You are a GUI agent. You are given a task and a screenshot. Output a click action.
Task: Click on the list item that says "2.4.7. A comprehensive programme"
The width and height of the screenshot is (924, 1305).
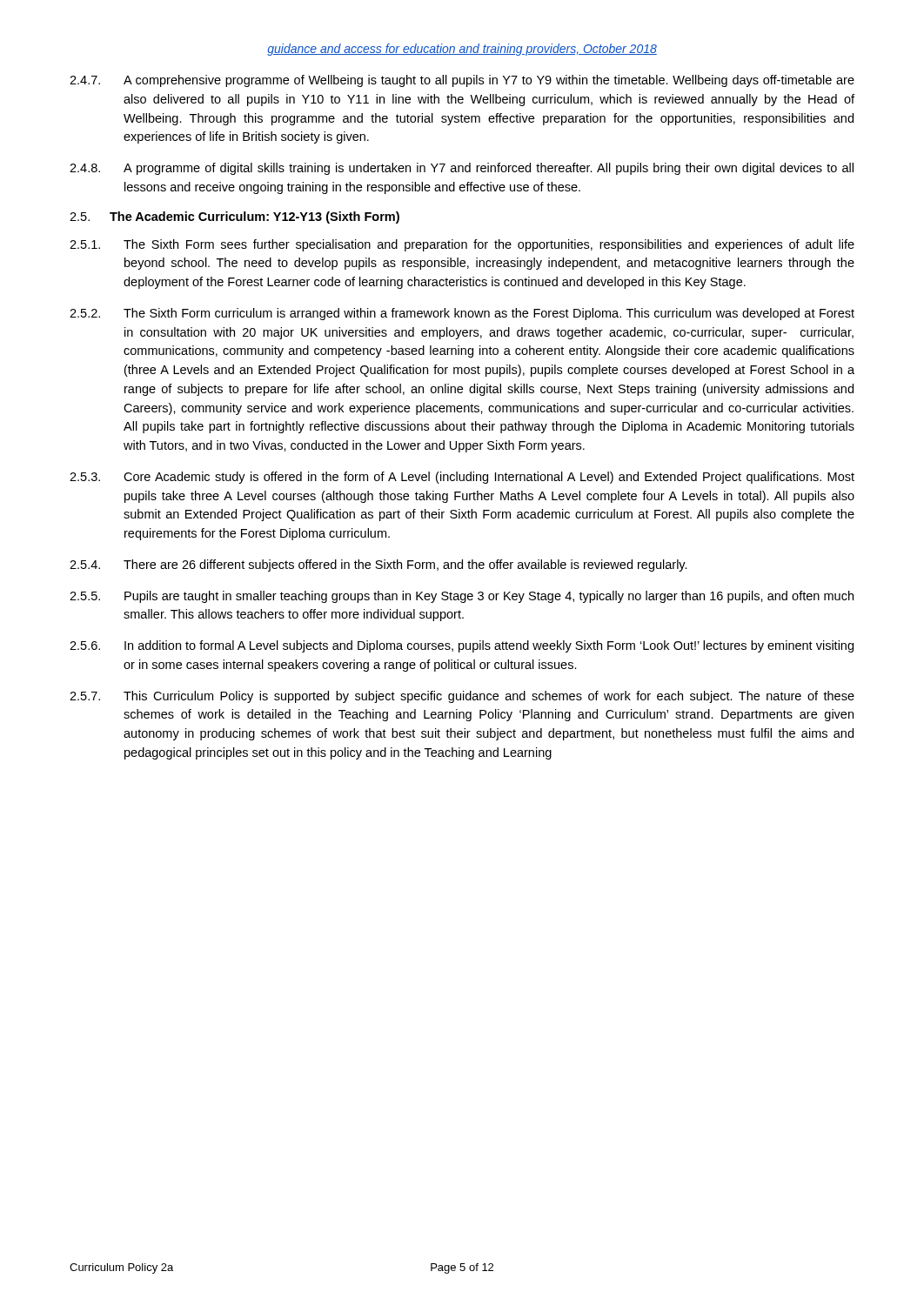click(x=462, y=109)
